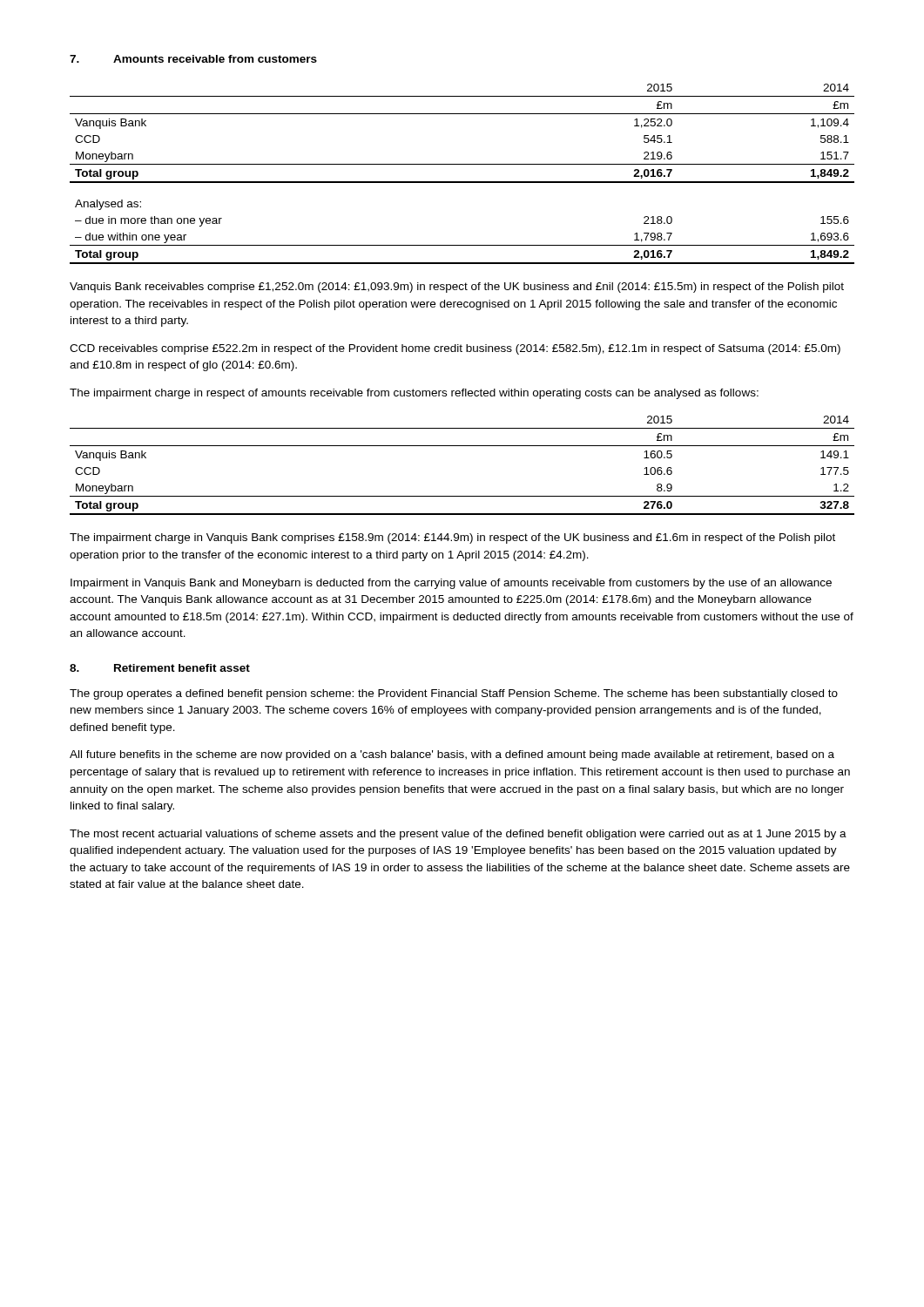Select the text starting "8. Retirement benefit"
The image size is (924, 1307).
[x=160, y=668]
